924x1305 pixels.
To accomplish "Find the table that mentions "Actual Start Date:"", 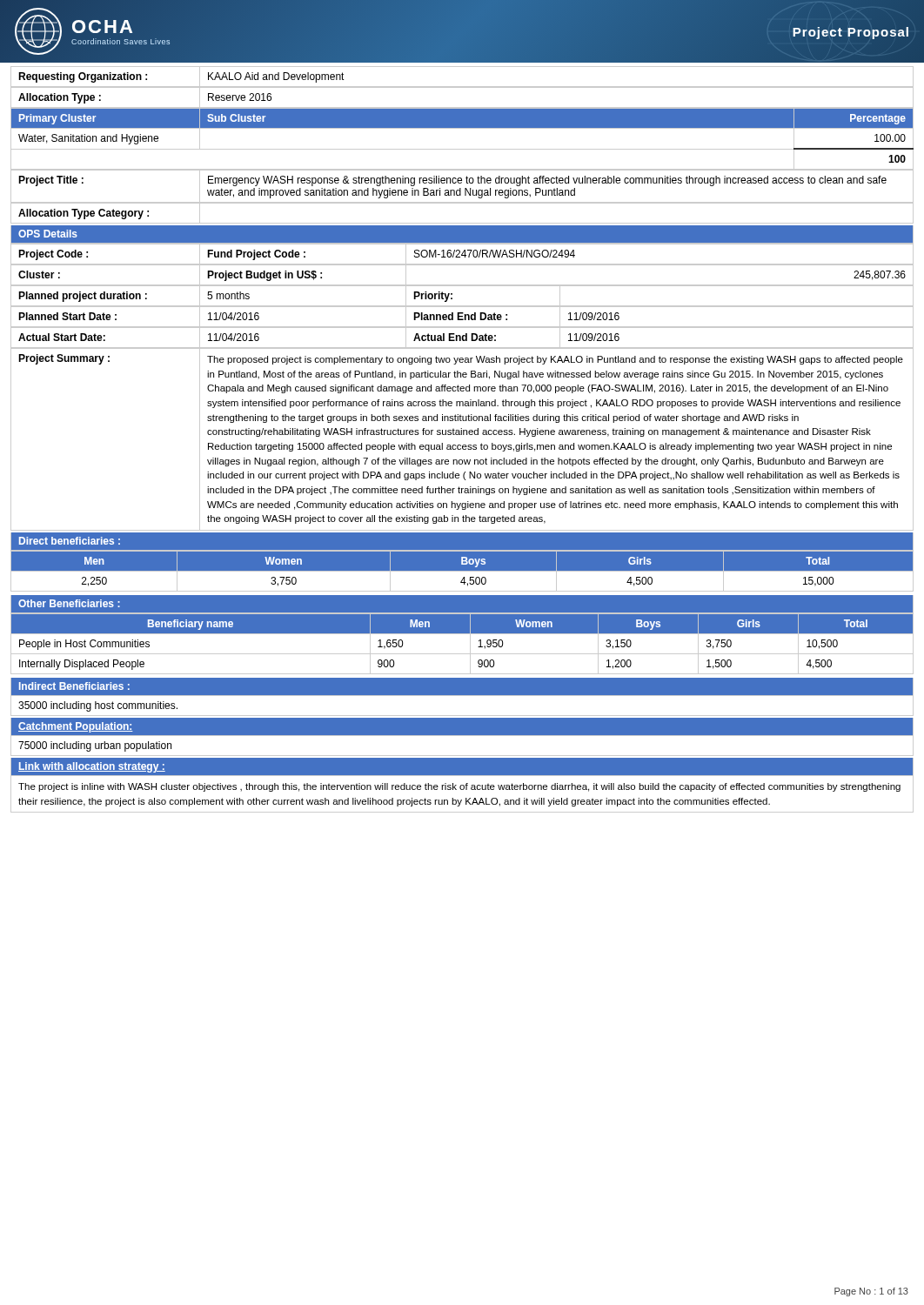I will click(x=462, y=338).
